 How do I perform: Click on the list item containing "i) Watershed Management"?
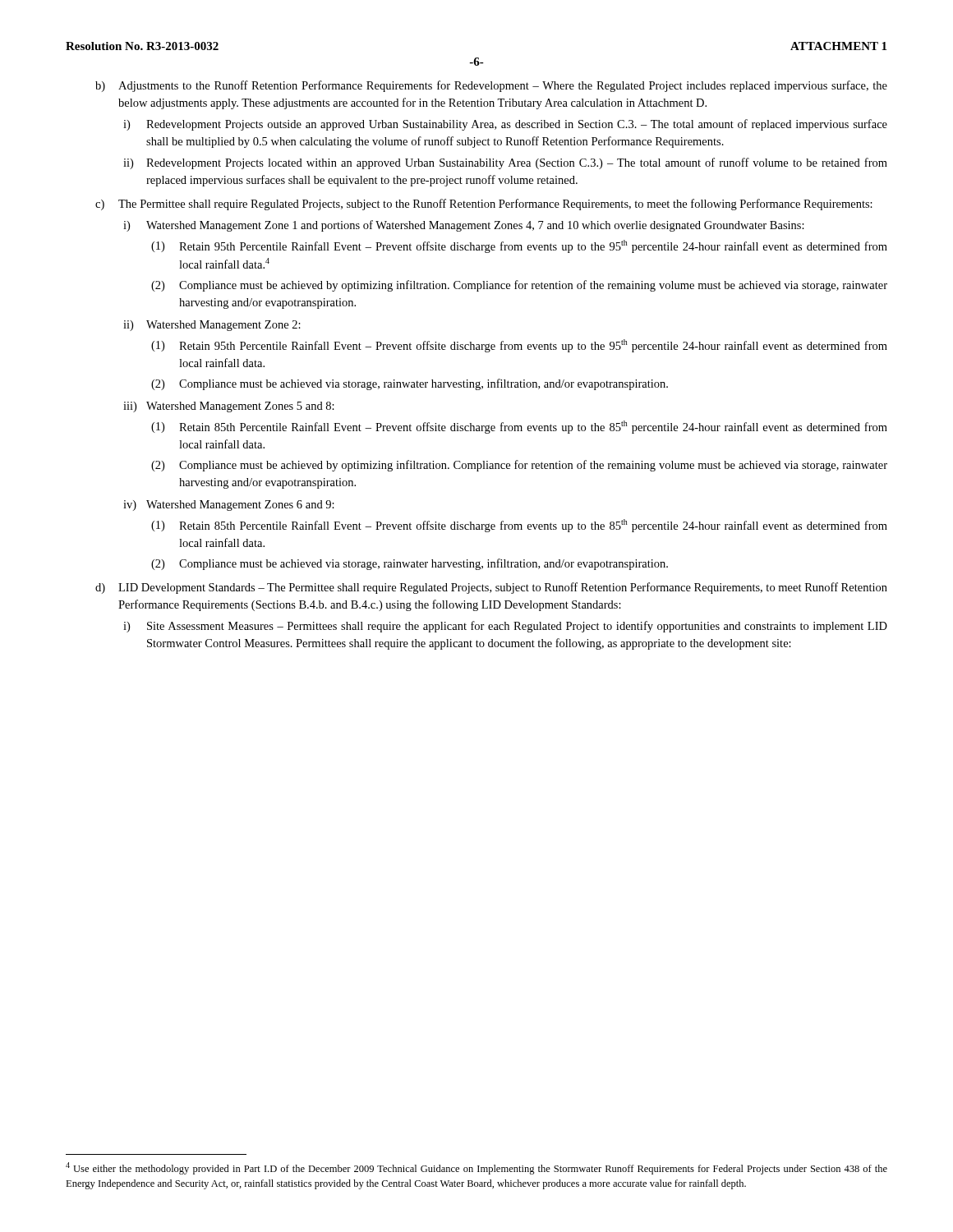coord(505,226)
